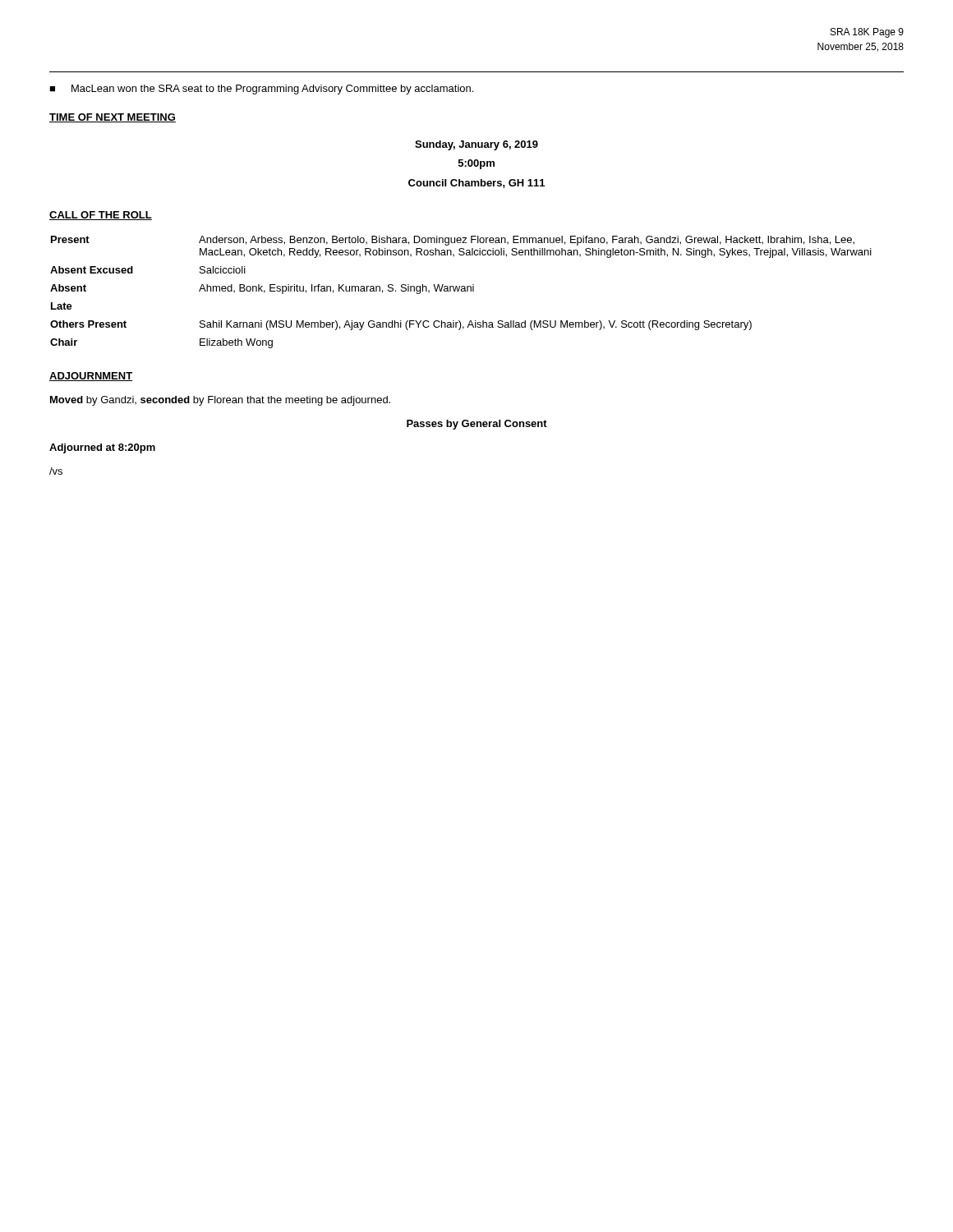
Task: Locate a table
Action: (x=476, y=293)
